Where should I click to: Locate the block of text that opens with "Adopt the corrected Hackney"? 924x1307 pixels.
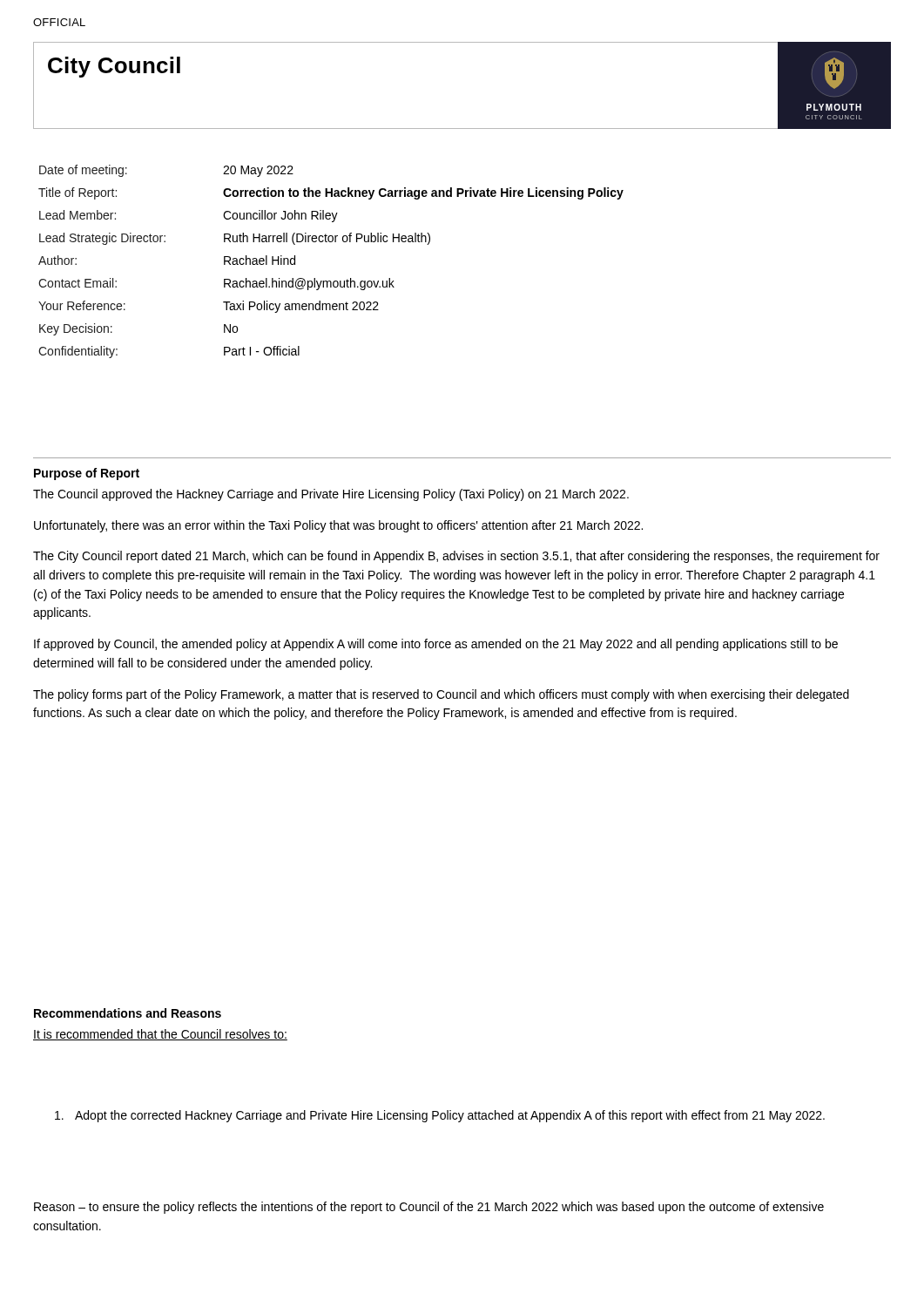click(x=462, y=1116)
